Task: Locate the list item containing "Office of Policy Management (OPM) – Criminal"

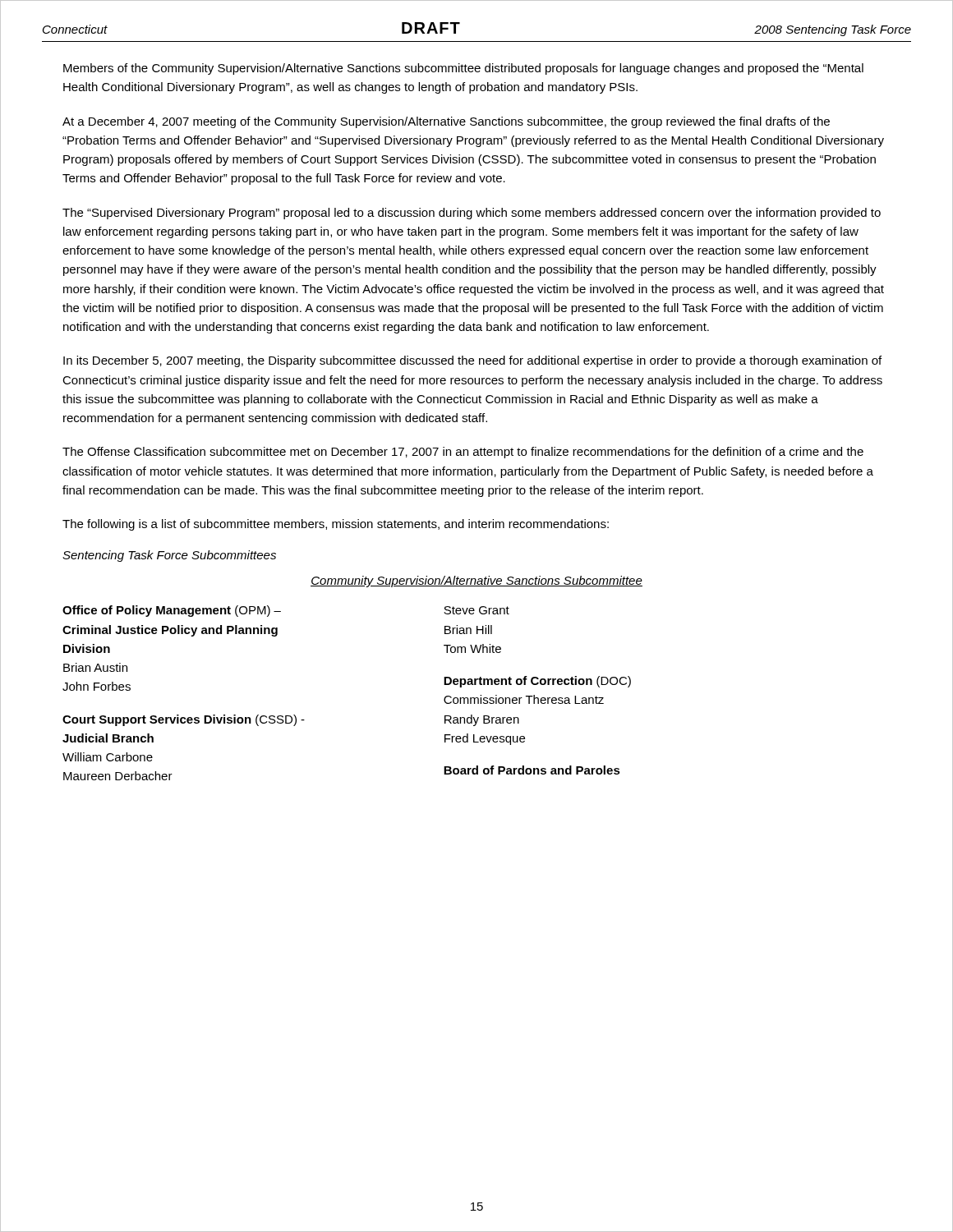Action: [172, 611]
